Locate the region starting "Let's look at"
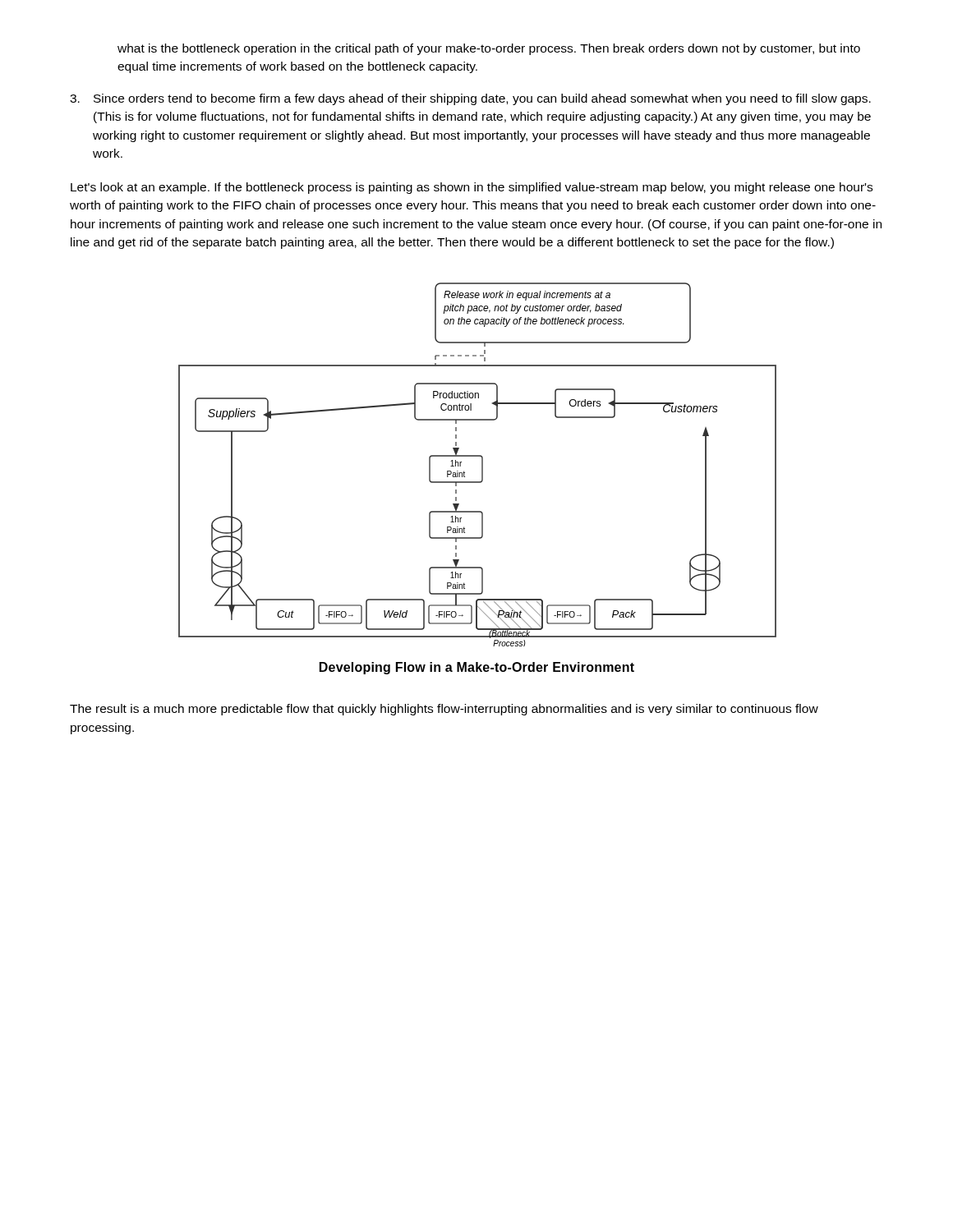 (x=476, y=214)
